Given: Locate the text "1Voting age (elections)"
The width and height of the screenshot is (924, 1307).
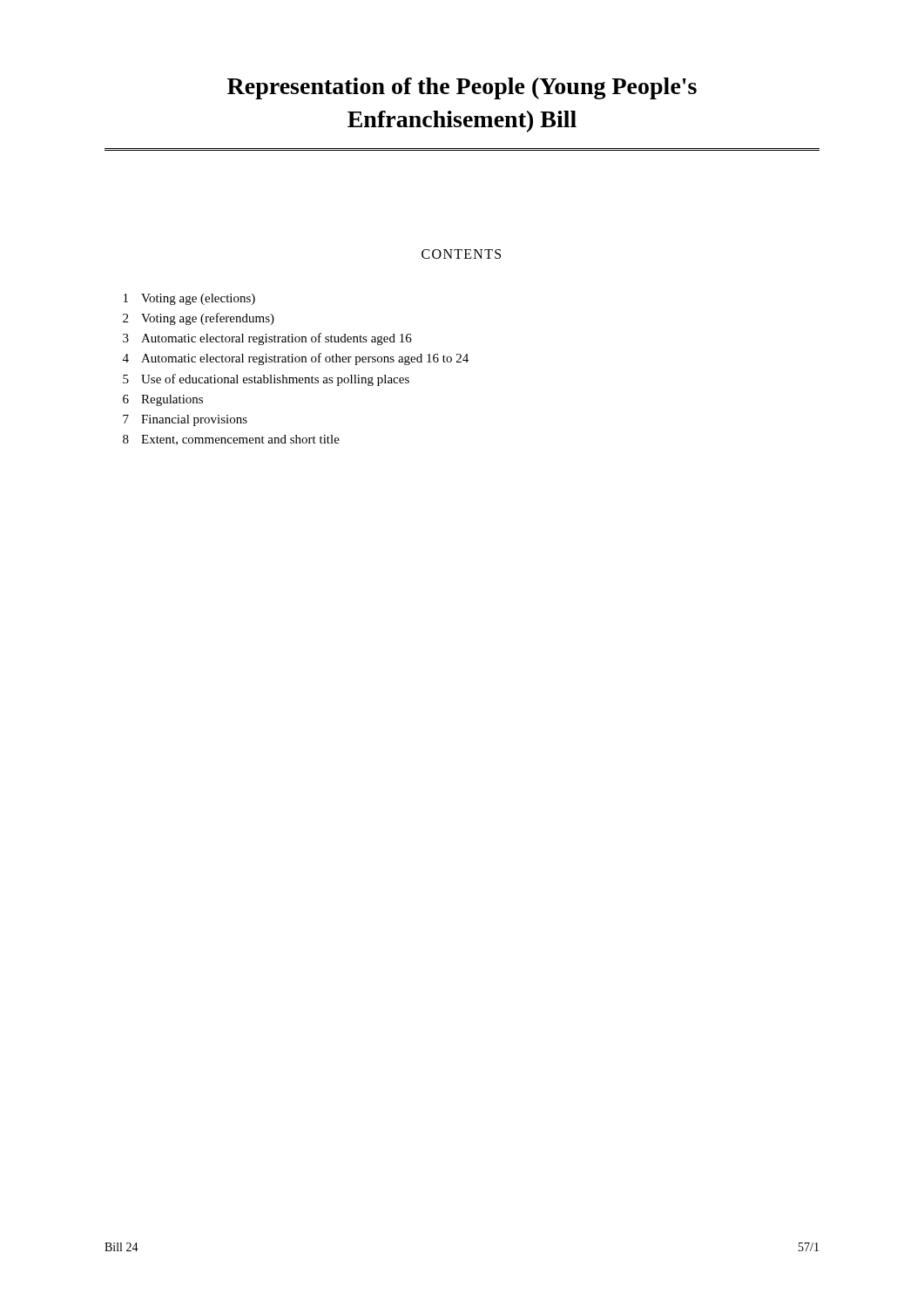Looking at the screenshot, I should pos(180,298).
